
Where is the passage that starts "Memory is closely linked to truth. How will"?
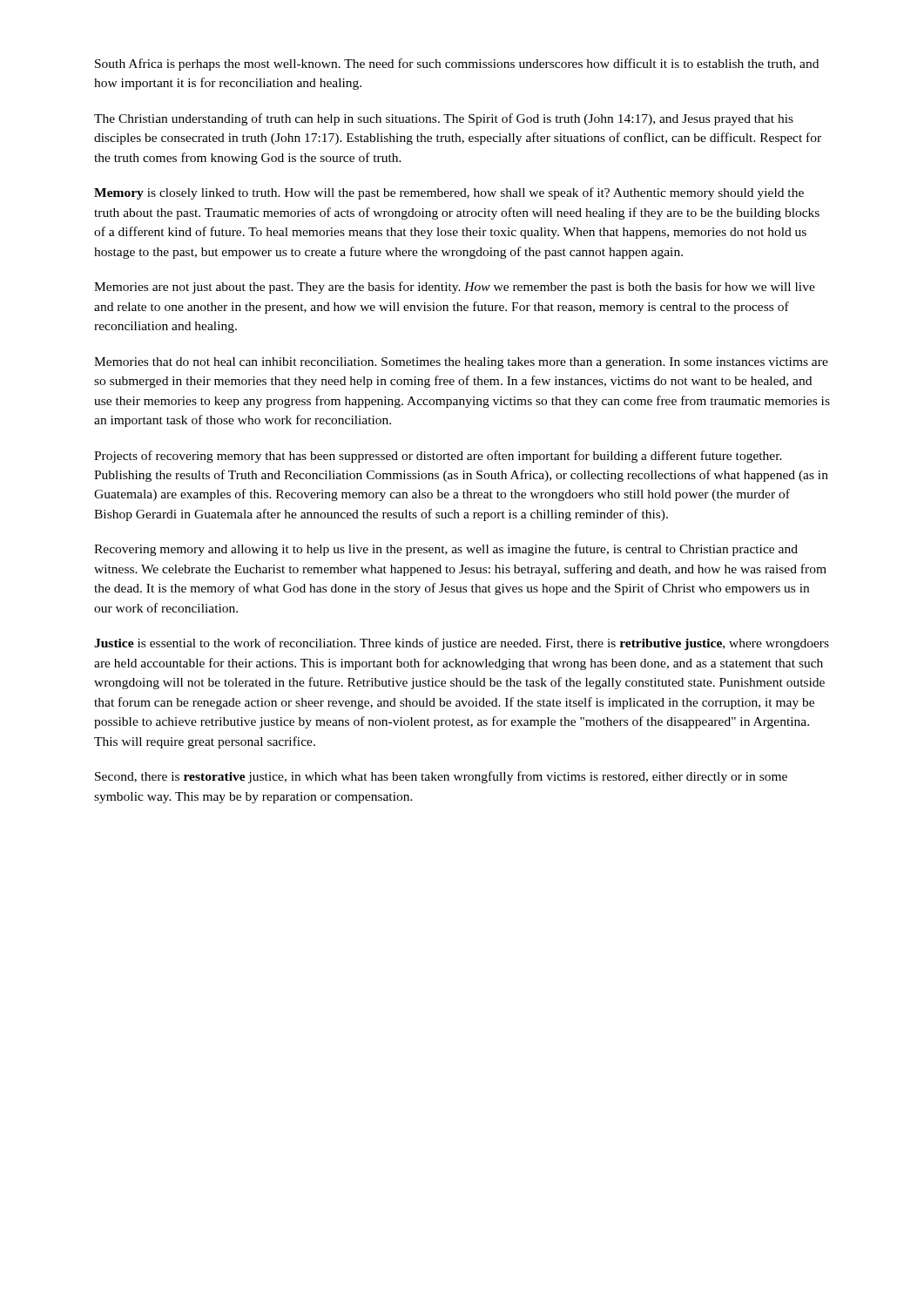pyautogui.click(x=457, y=222)
